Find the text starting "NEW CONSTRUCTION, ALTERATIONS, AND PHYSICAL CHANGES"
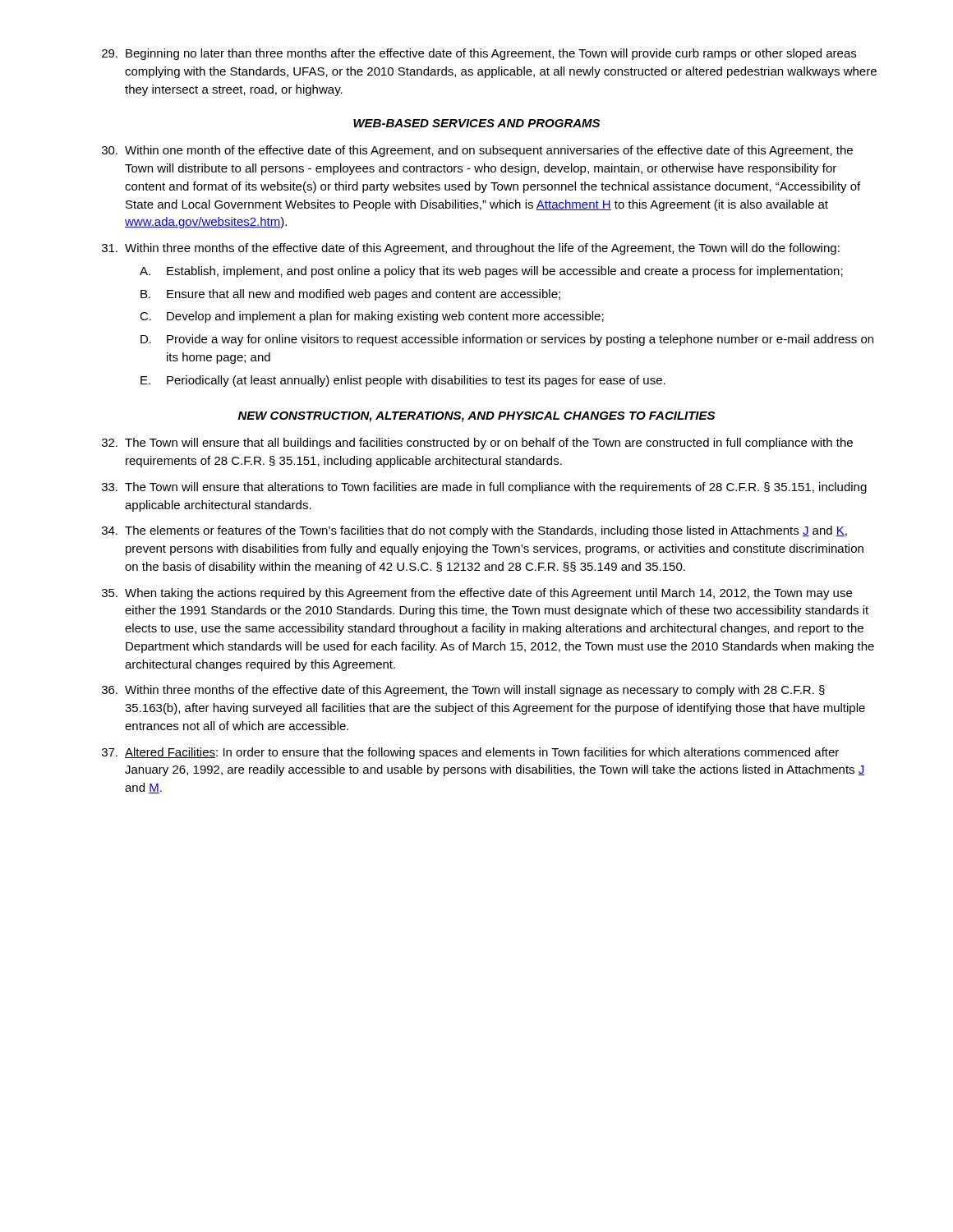The height and width of the screenshot is (1232, 953). click(x=476, y=415)
